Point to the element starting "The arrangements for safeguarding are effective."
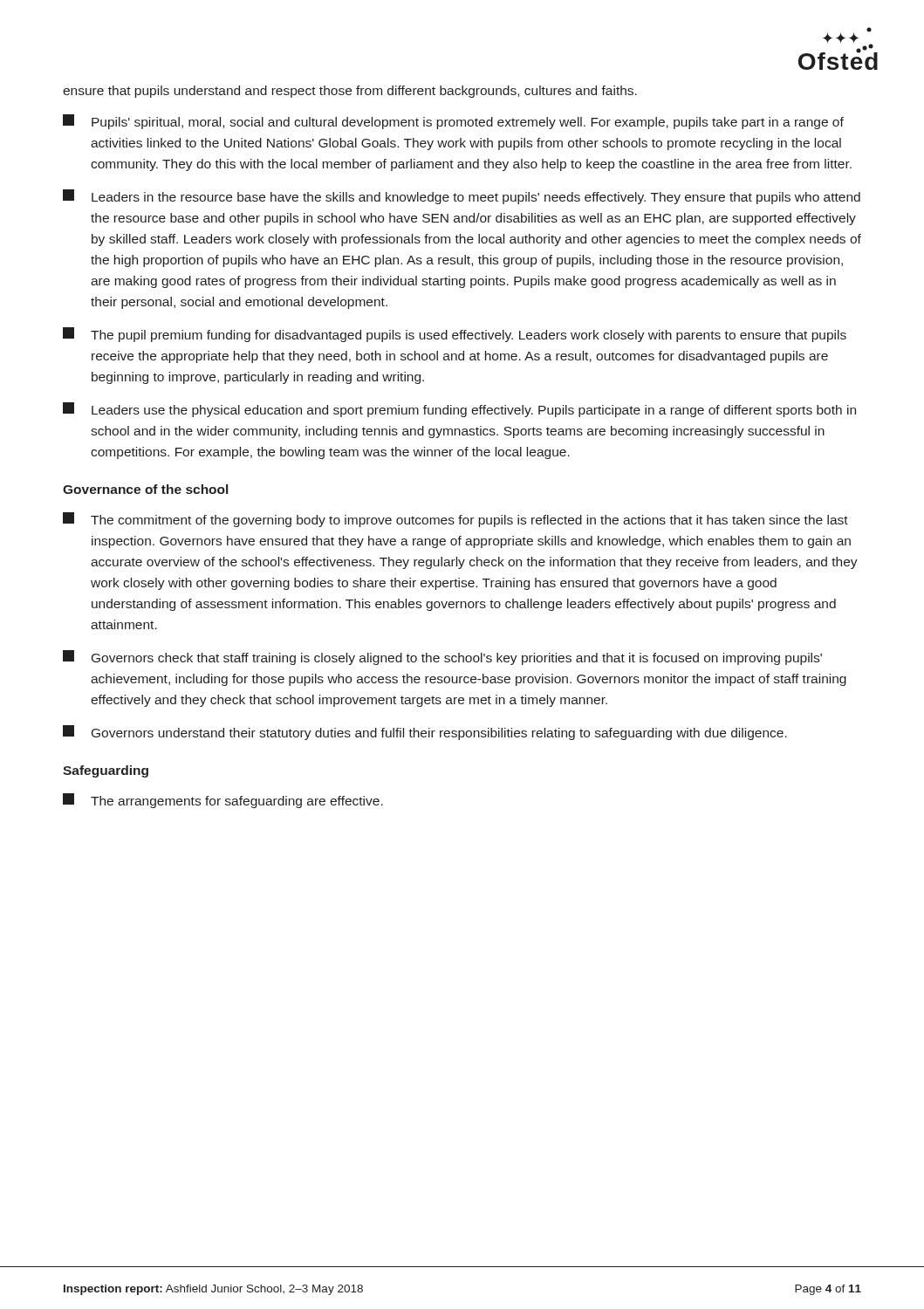This screenshot has width=924, height=1309. pos(223,801)
